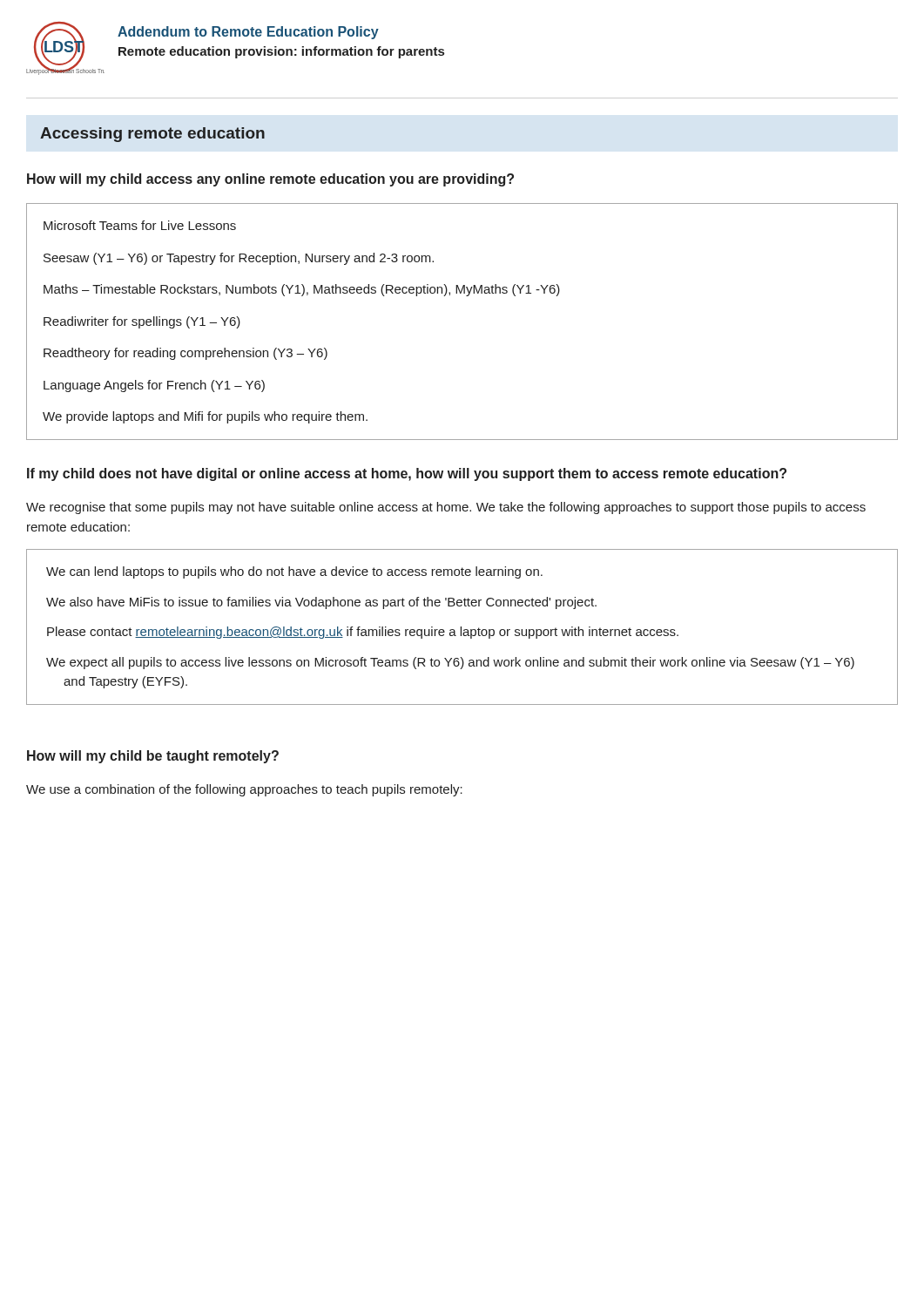Image resolution: width=924 pixels, height=1307 pixels.
Task: Locate the logo
Action: point(65,52)
